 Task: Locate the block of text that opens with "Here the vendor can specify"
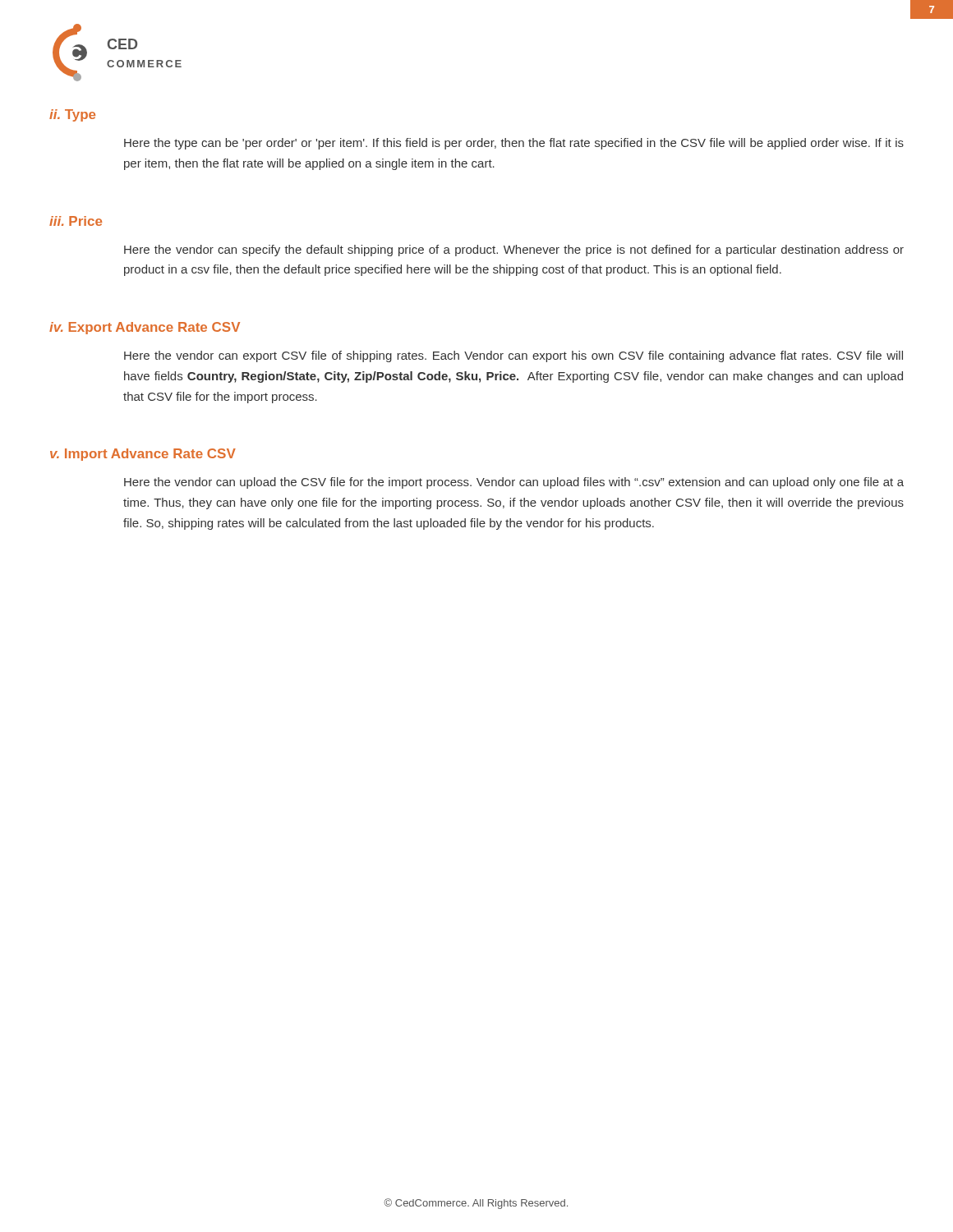pos(513,259)
